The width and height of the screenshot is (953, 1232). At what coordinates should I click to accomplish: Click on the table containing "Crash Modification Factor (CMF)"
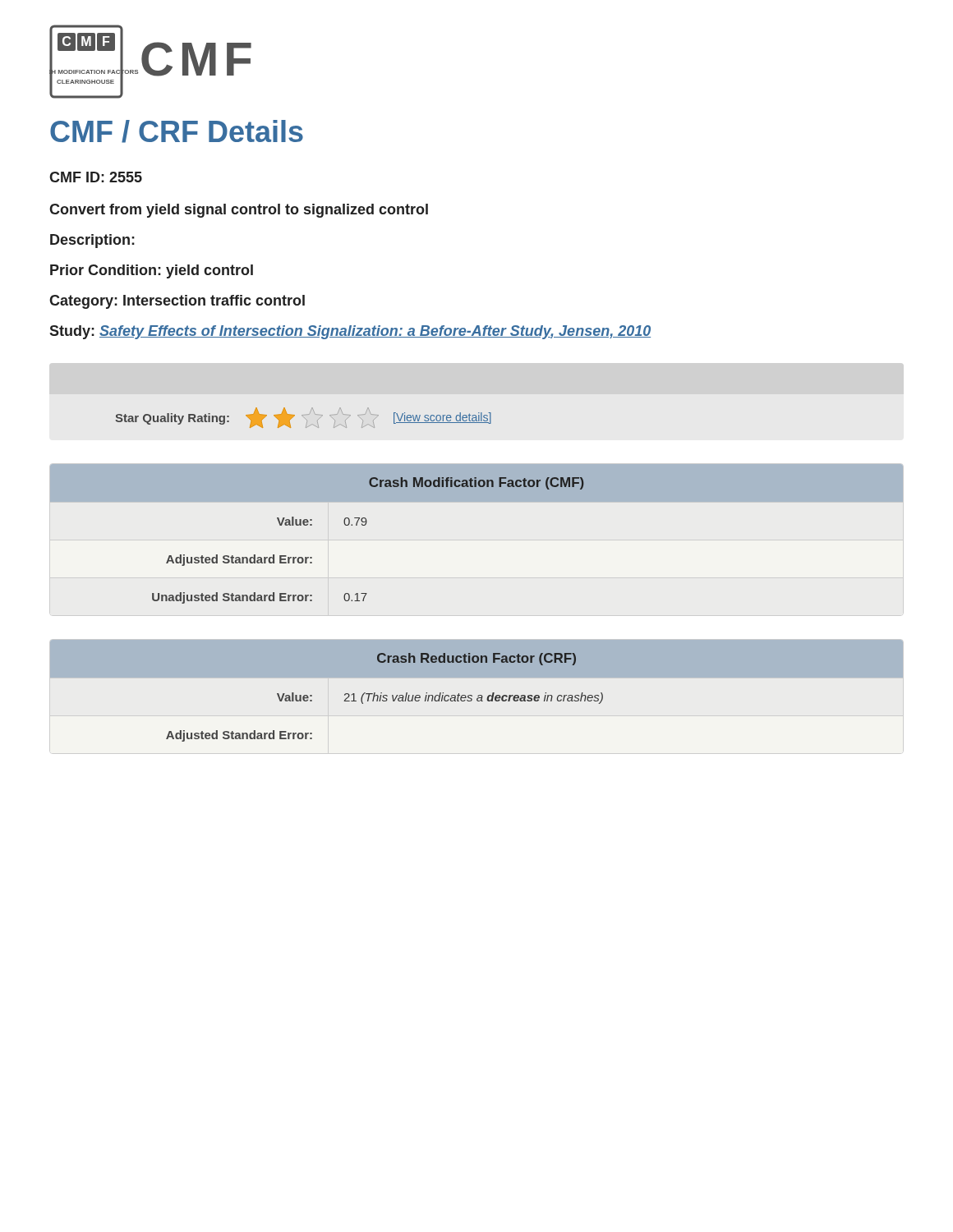click(x=476, y=540)
